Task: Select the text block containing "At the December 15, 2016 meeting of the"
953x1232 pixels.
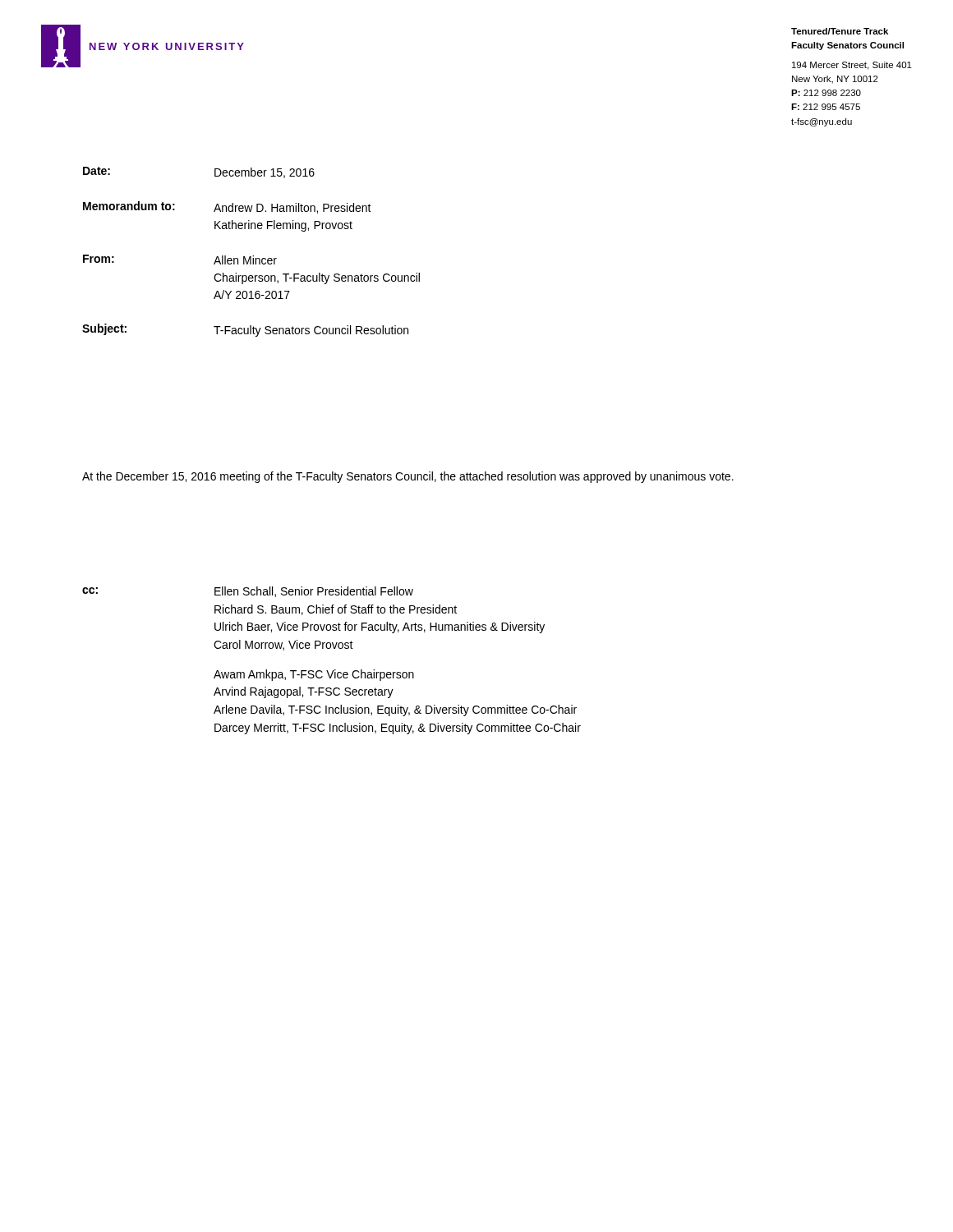Action: 408,476
